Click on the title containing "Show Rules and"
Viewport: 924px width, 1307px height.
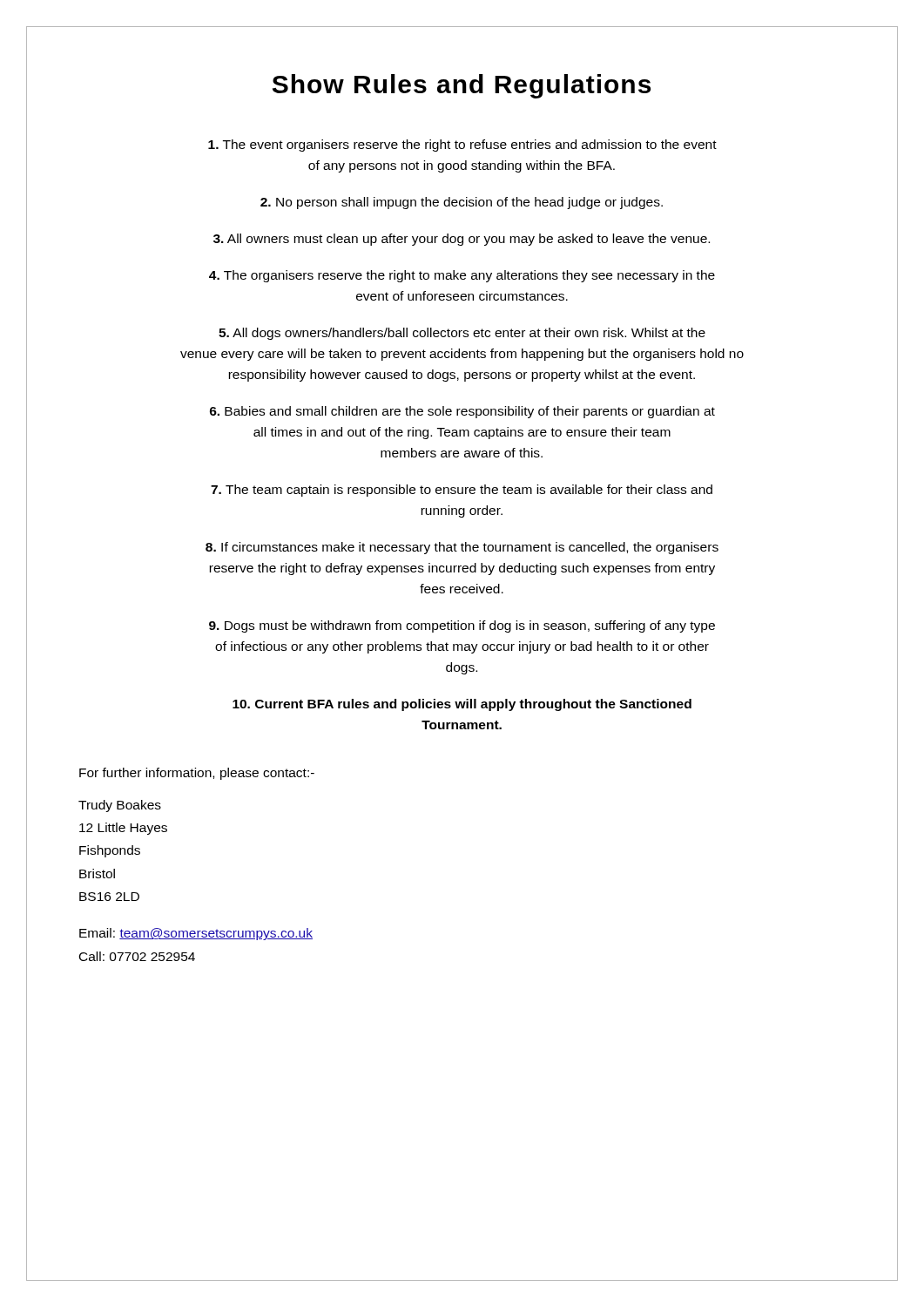462,85
